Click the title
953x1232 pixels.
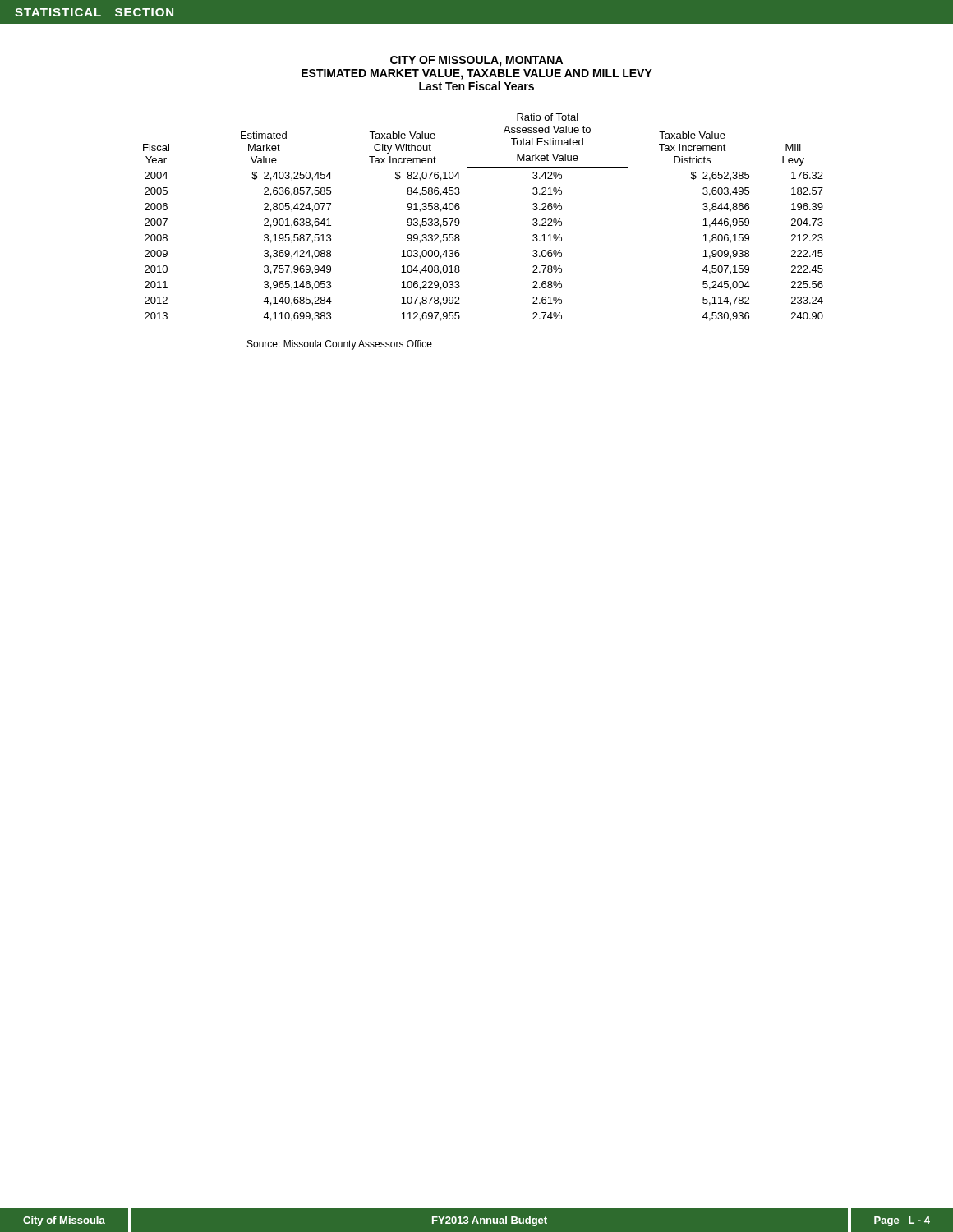coord(476,73)
